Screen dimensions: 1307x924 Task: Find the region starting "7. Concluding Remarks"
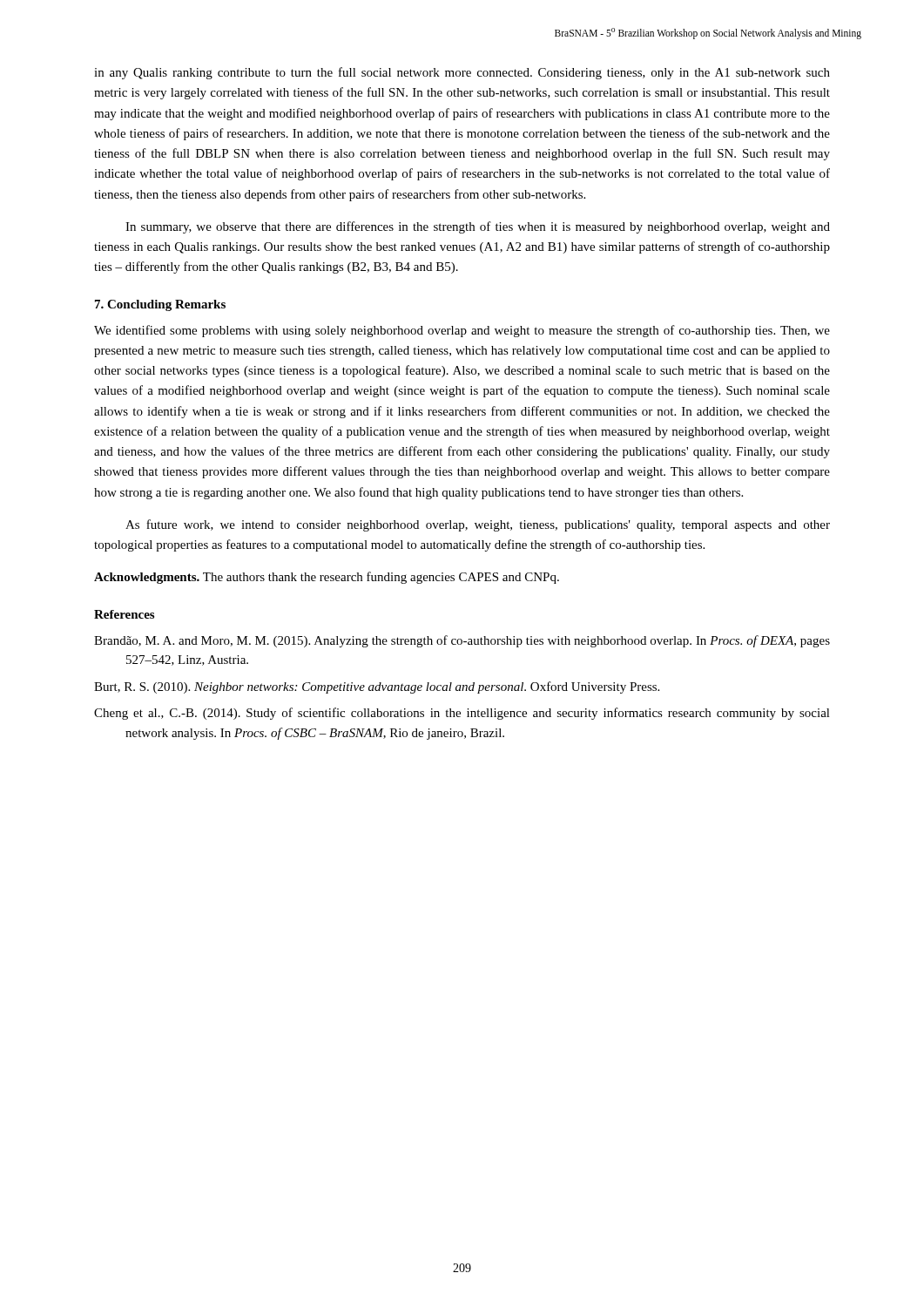pyautogui.click(x=160, y=304)
